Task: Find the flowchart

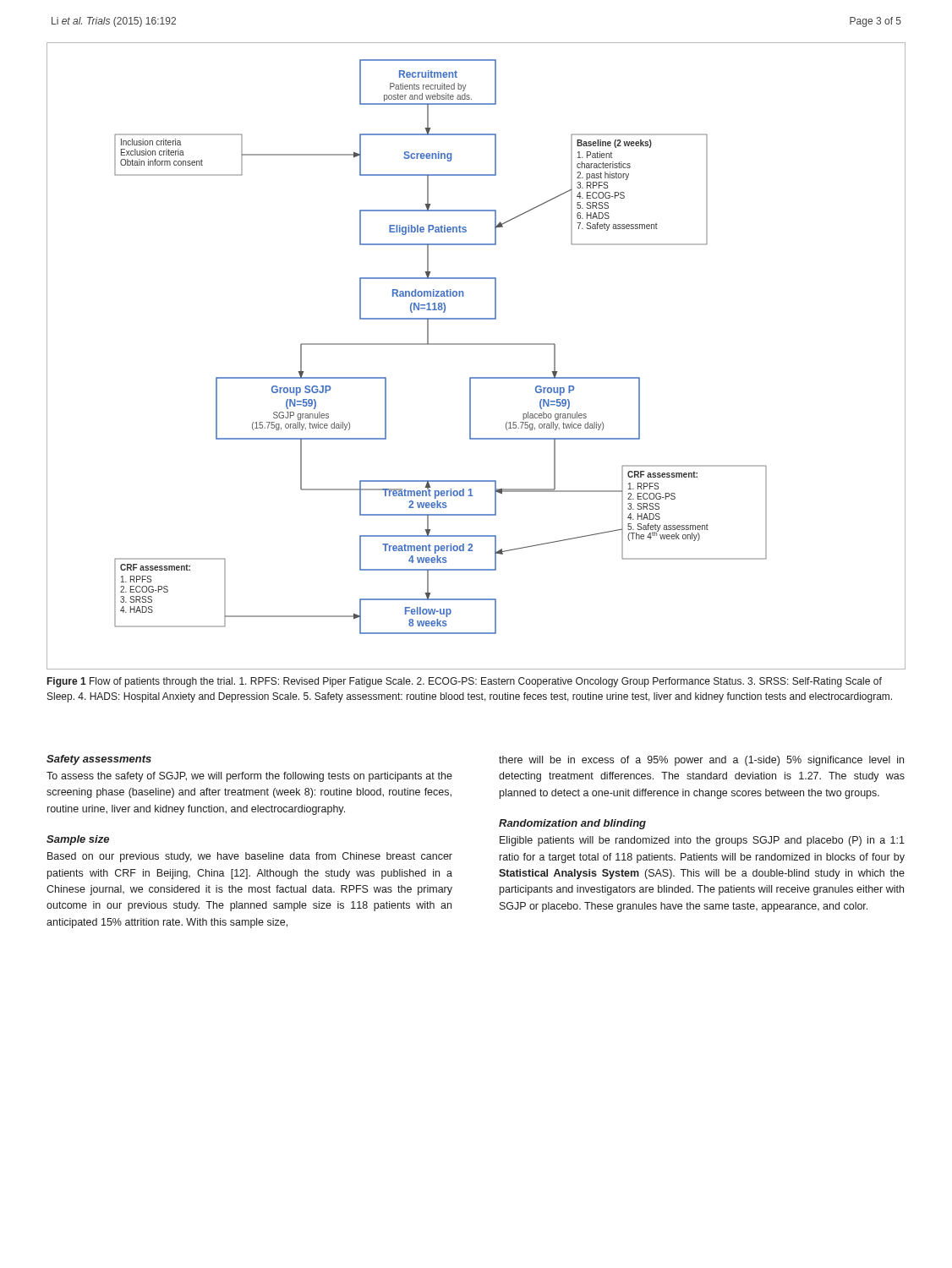Action: pyautogui.click(x=476, y=356)
